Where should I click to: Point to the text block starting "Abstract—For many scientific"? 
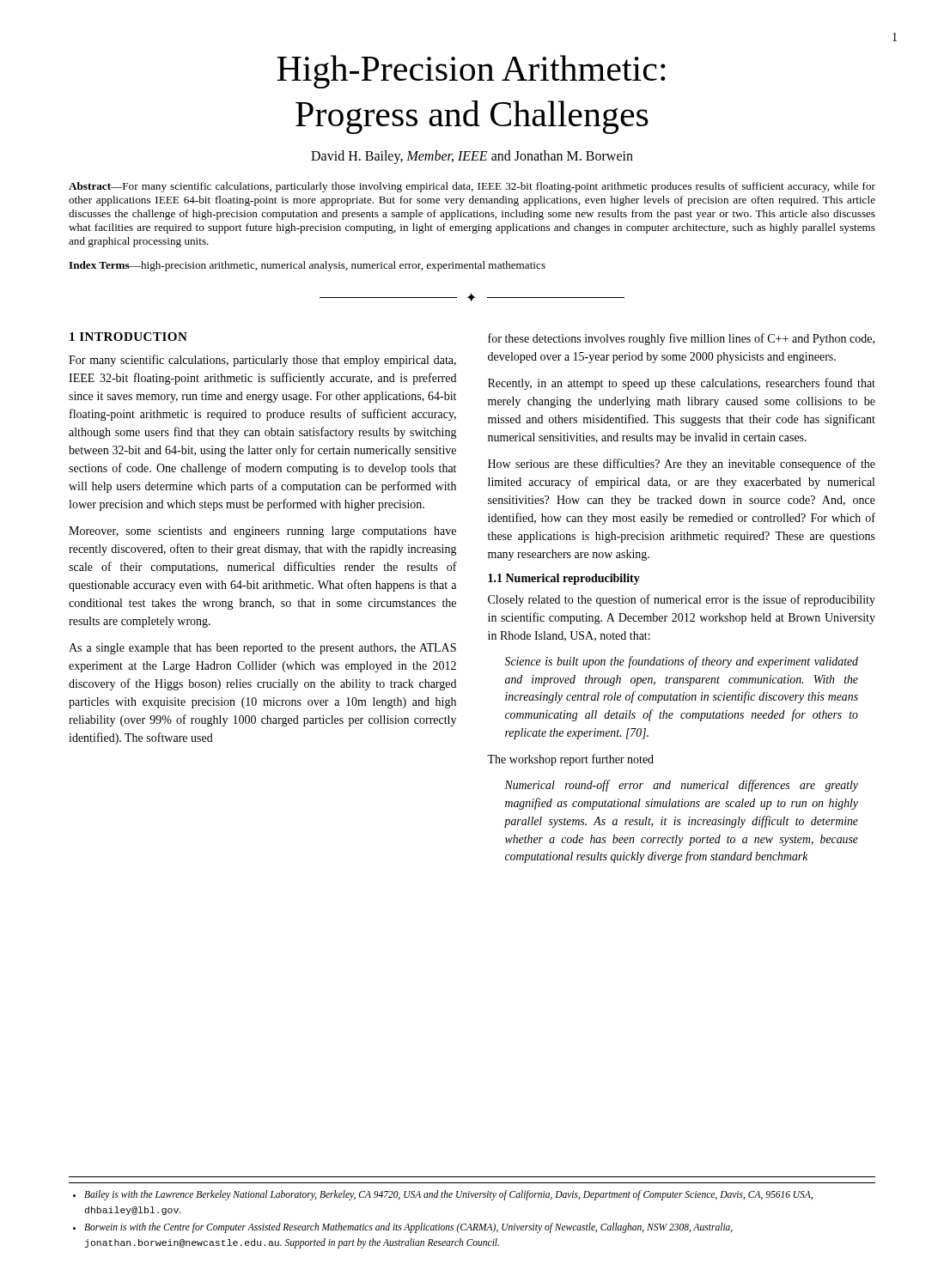(x=472, y=214)
